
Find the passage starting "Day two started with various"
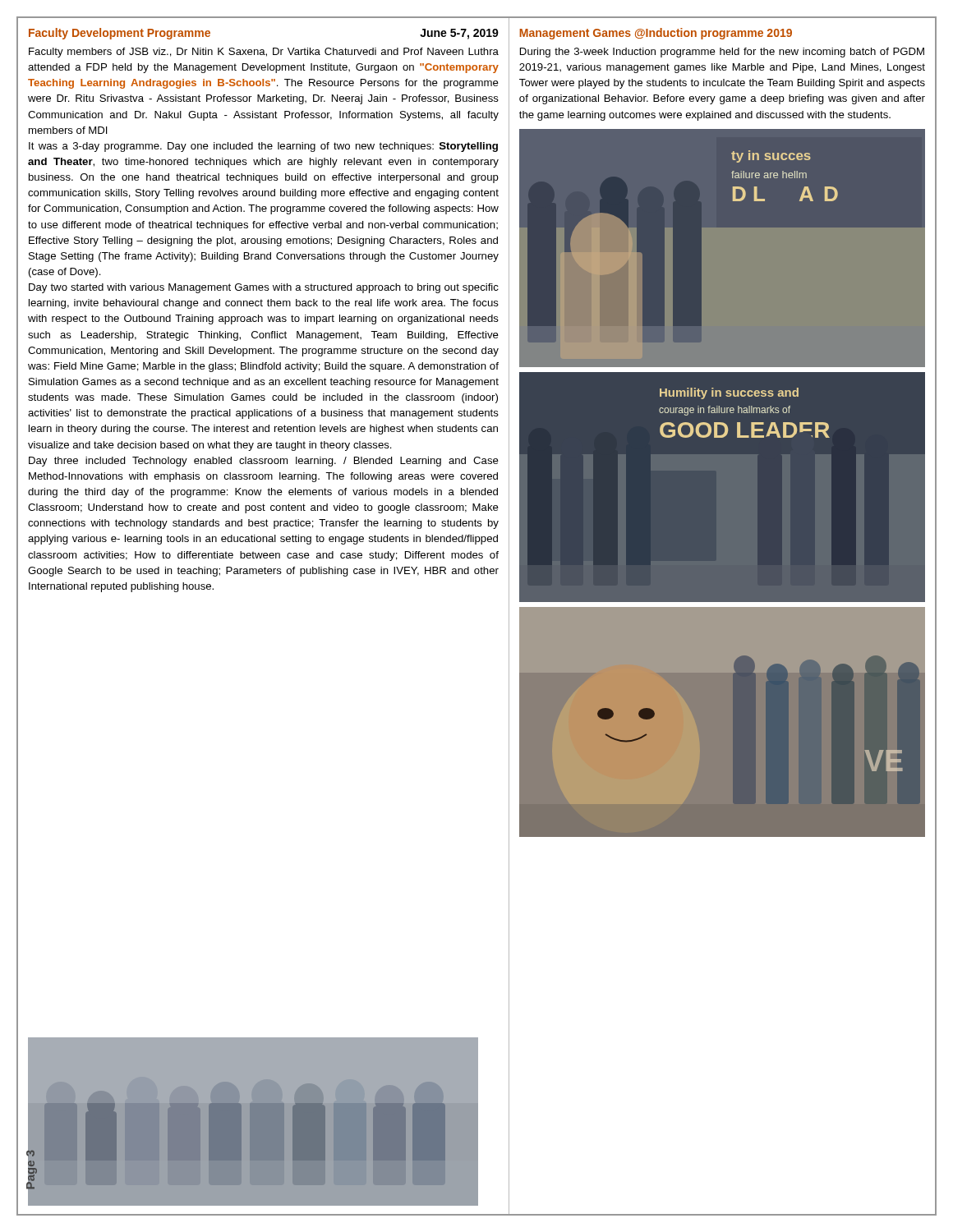(x=263, y=366)
